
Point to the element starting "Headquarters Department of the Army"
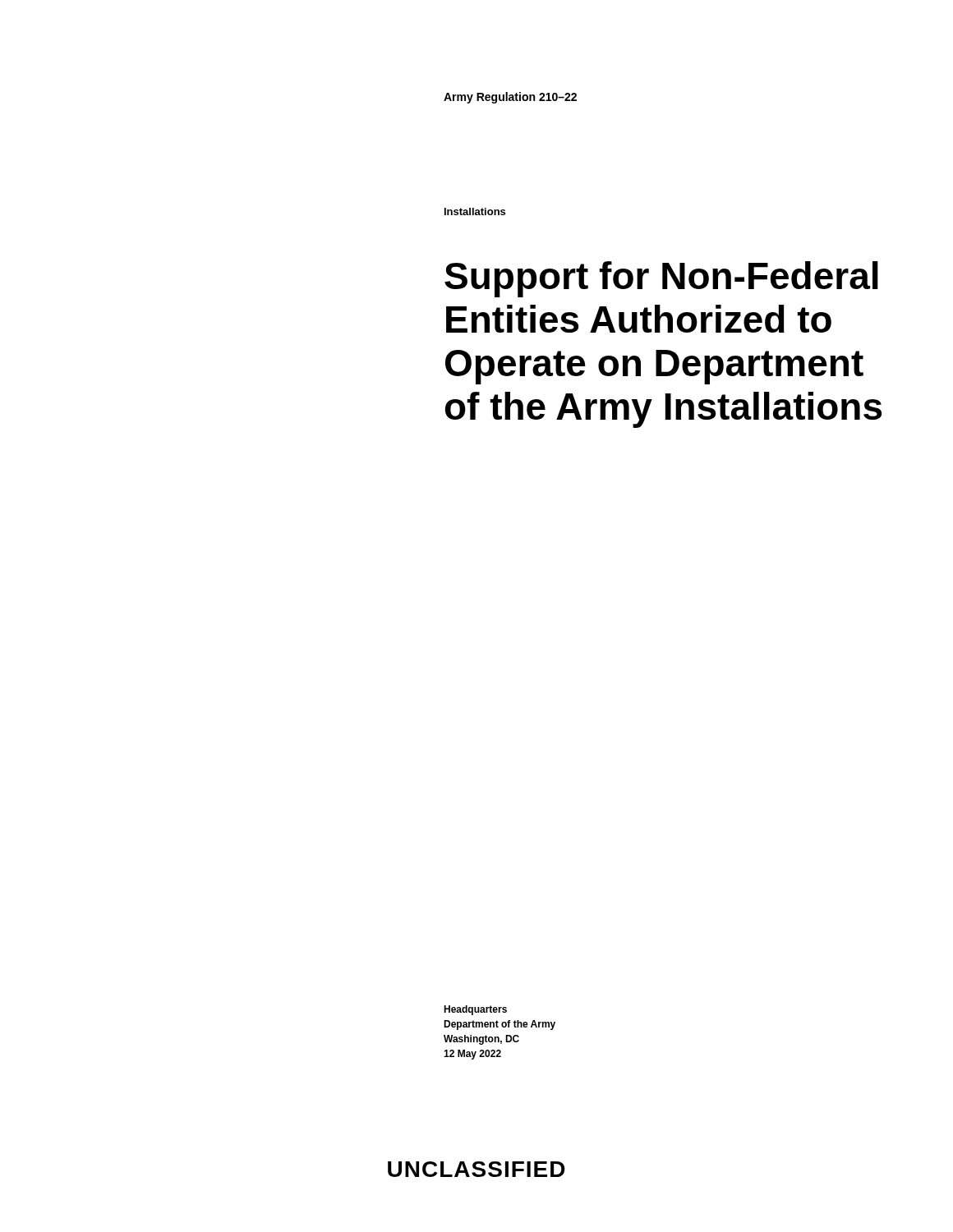coord(500,1032)
